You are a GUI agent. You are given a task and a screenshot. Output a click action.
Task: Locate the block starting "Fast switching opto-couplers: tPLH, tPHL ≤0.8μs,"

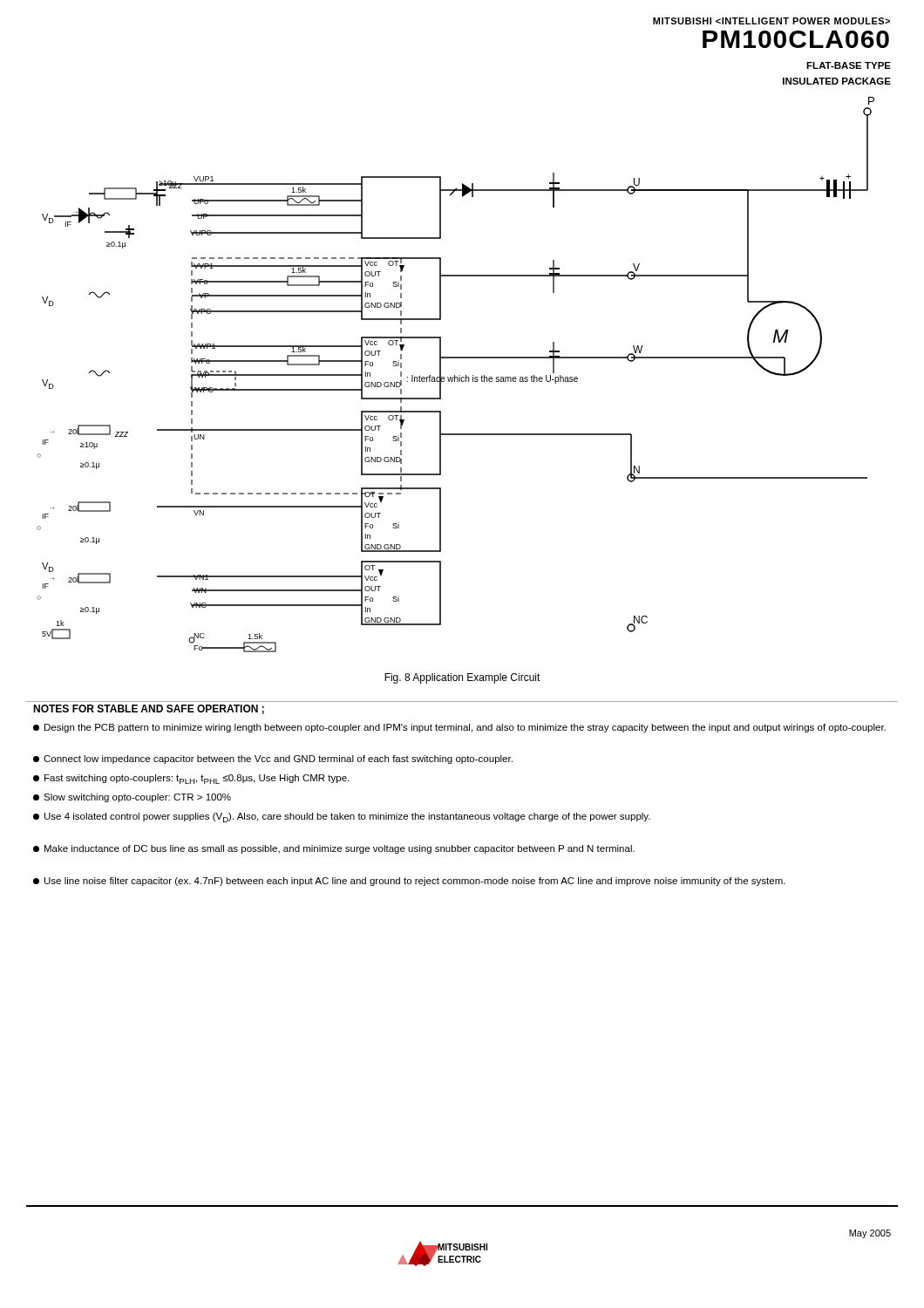click(191, 779)
